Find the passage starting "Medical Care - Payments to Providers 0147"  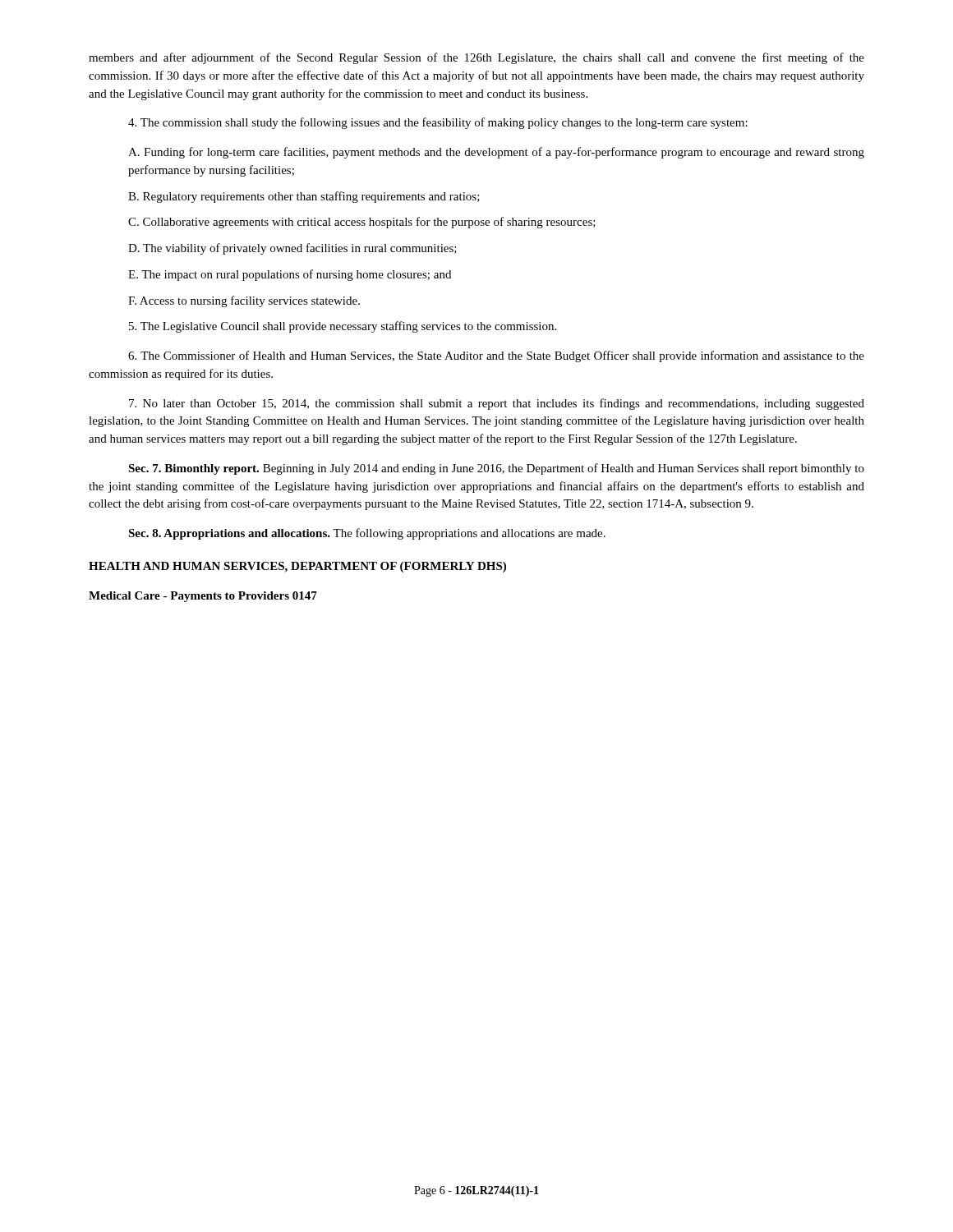click(x=203, y=595)
